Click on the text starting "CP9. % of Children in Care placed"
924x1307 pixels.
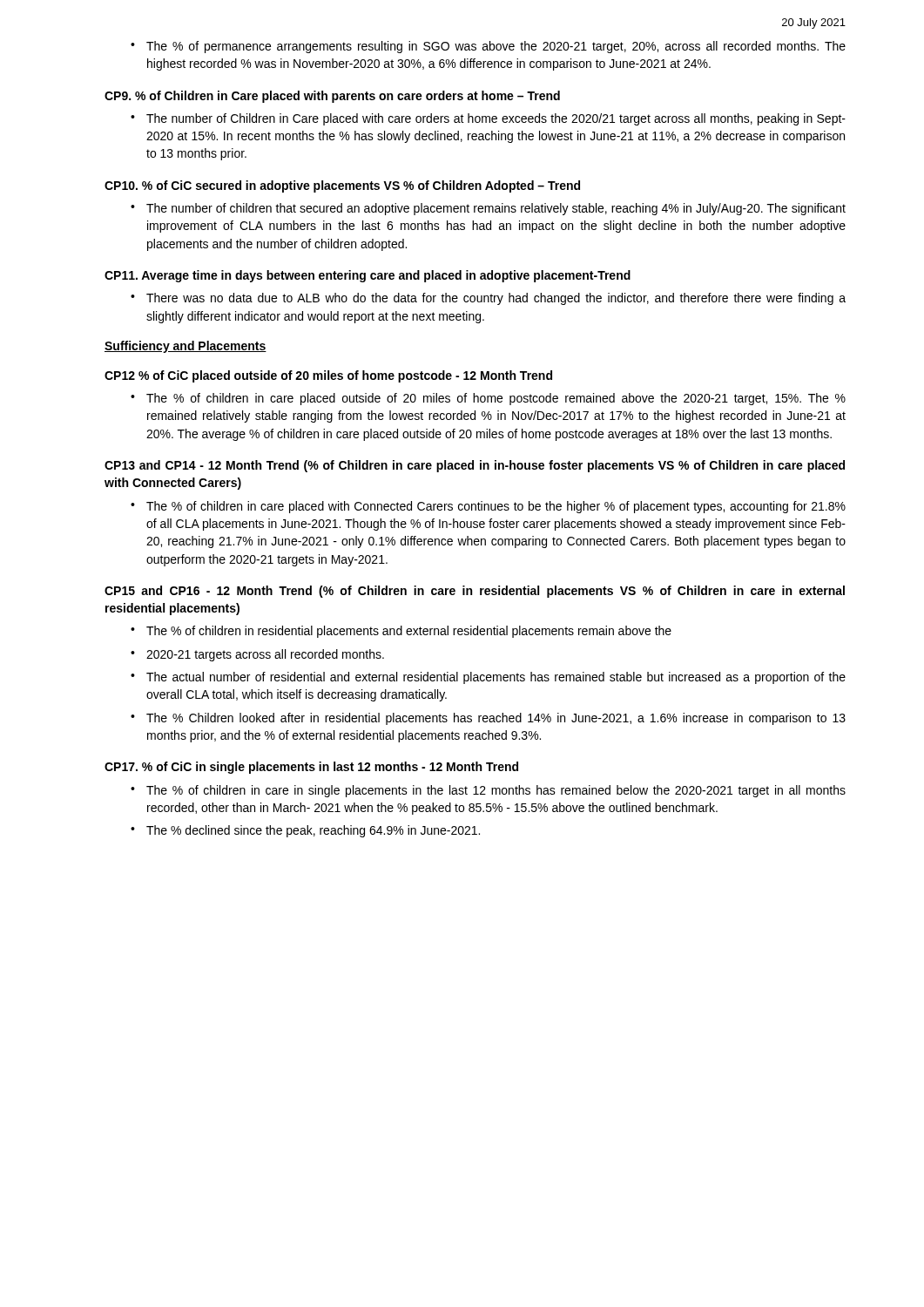coord(333,95)
